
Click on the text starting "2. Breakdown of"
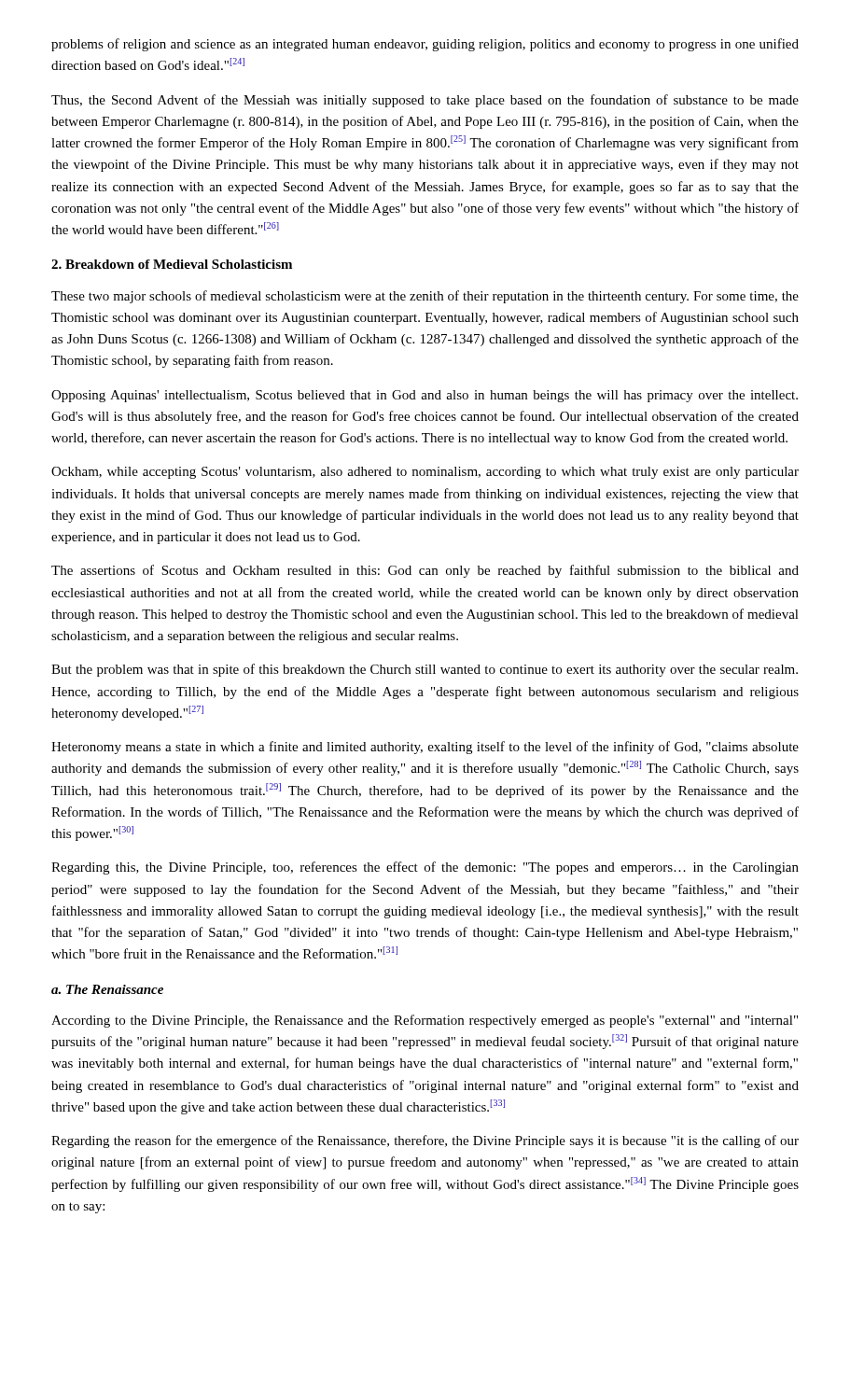tap(172, 264)
